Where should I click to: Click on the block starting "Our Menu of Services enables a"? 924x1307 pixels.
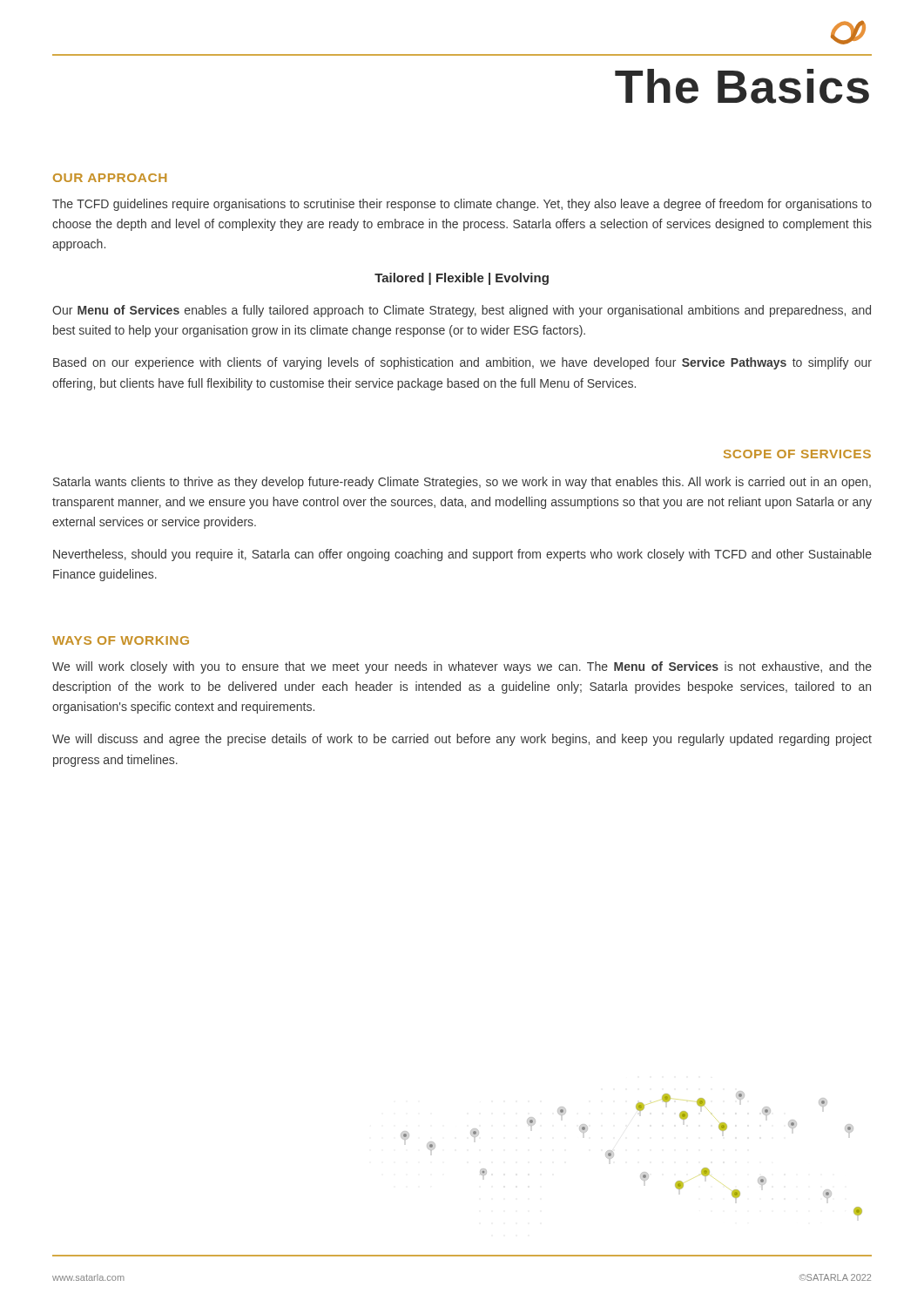click(x=462, y=320)
